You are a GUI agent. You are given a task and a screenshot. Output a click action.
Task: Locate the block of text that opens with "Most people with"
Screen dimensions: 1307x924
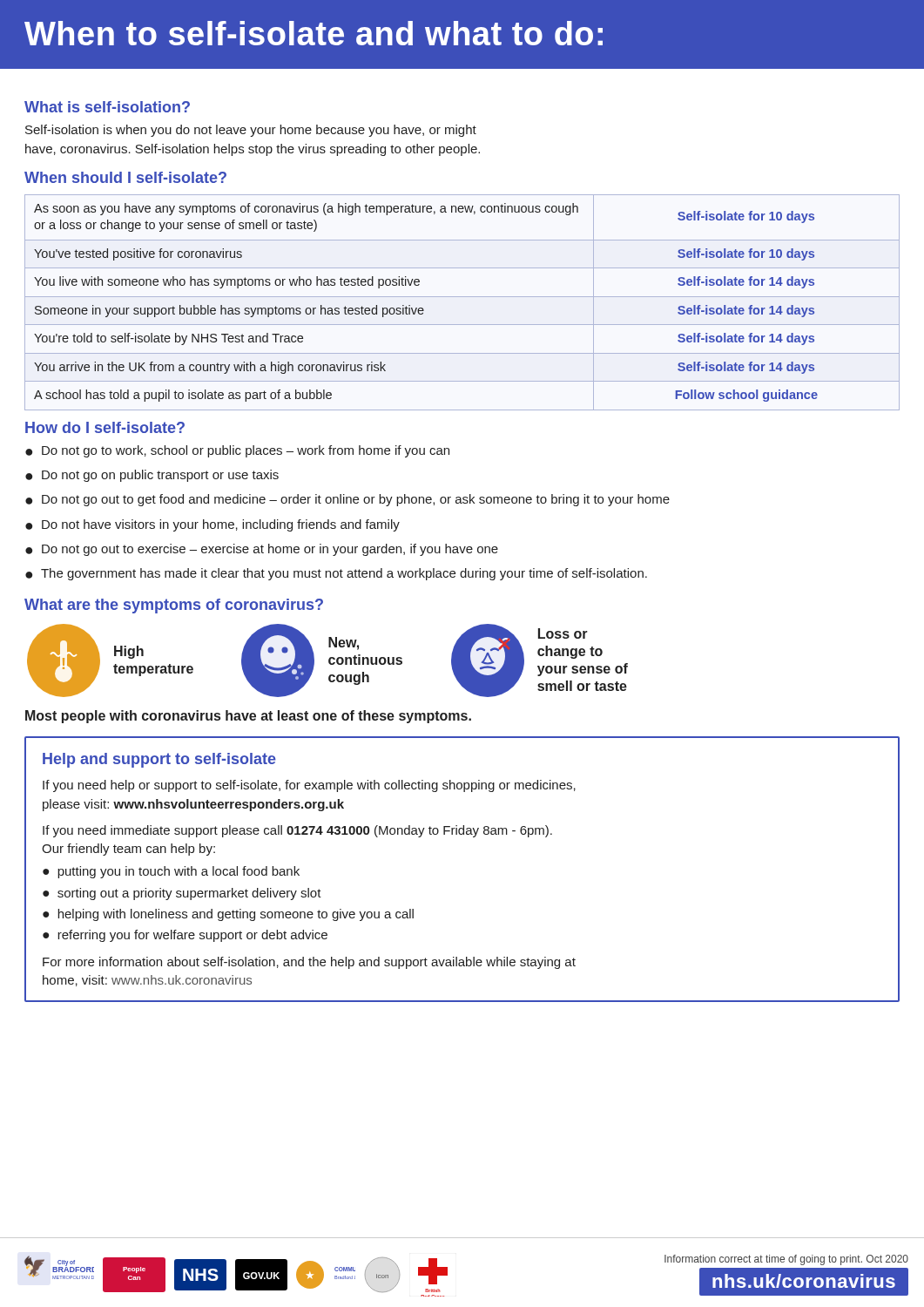tap(248, 716)
